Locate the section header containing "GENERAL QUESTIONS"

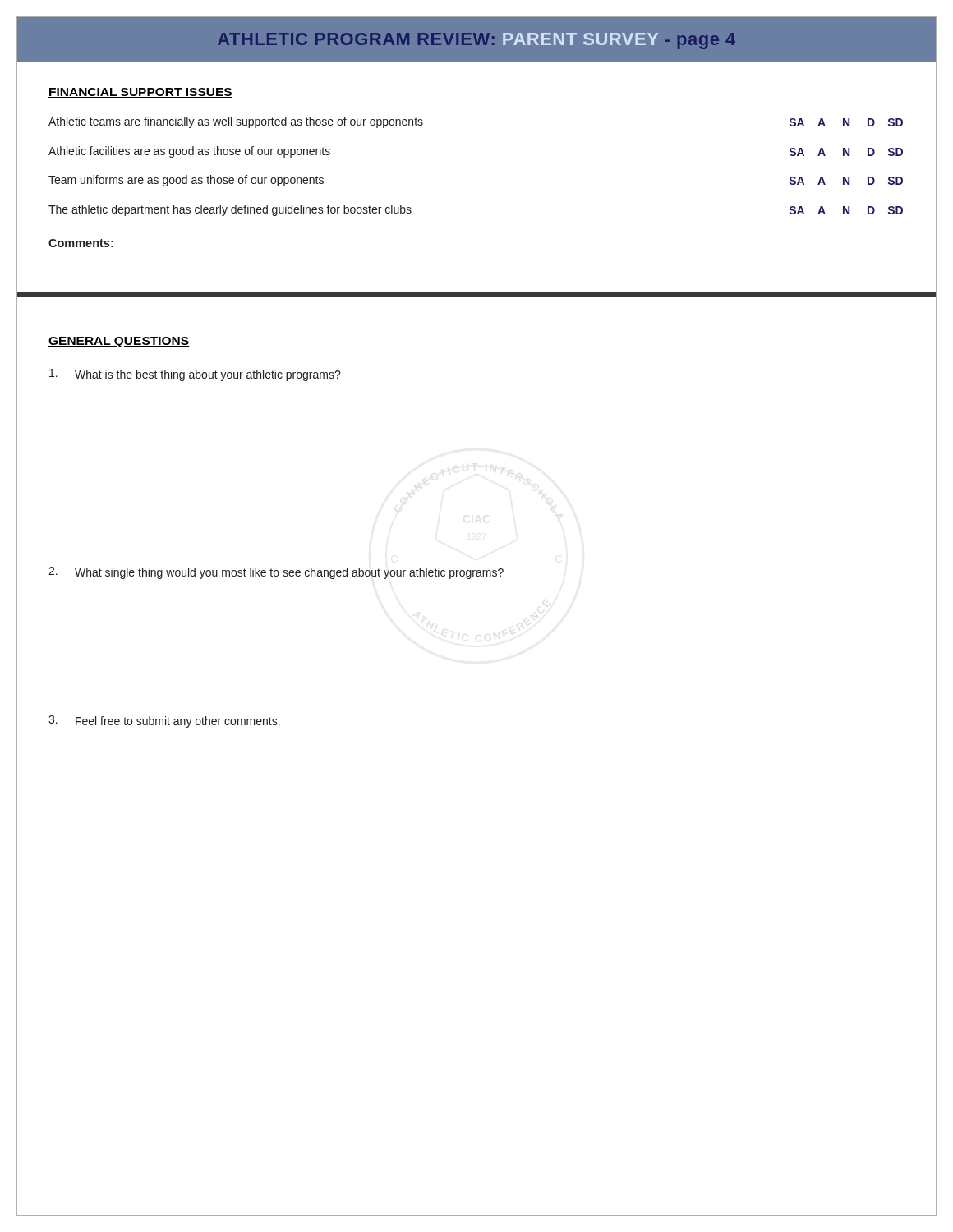pos(119,341)
